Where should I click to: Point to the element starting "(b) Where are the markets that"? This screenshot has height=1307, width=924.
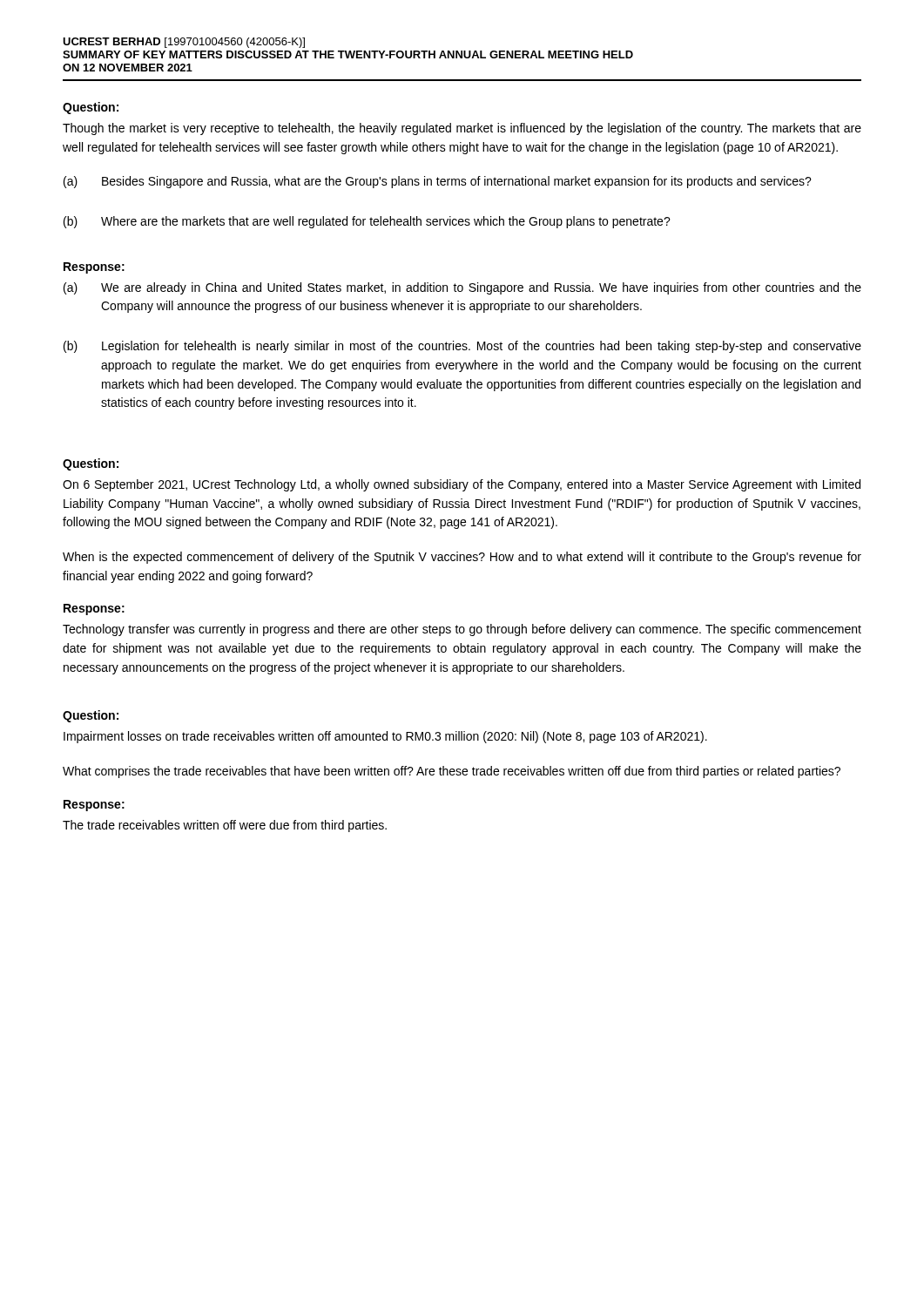tap(462, 222)
